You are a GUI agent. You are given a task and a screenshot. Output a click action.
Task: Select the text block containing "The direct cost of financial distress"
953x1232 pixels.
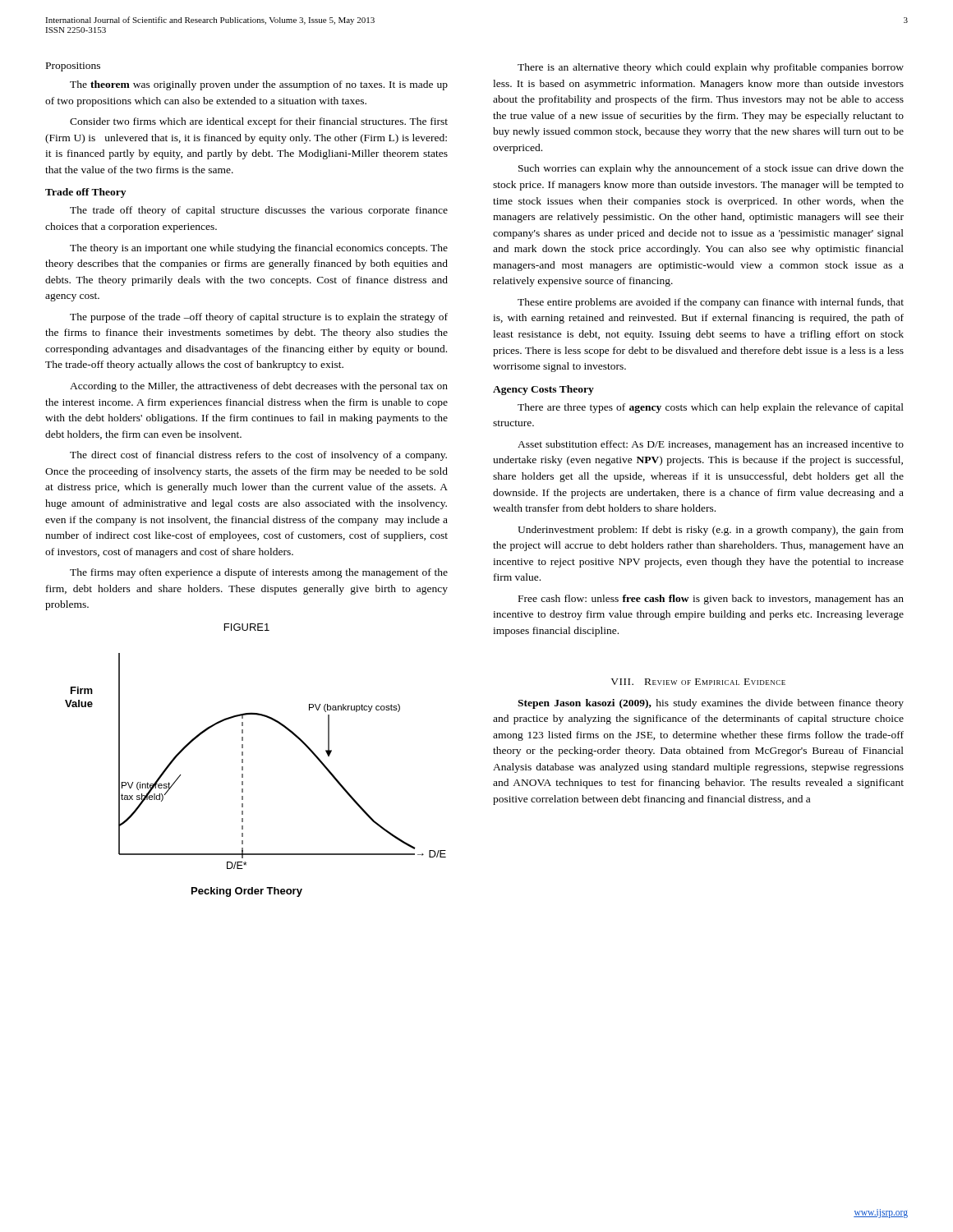click(x=246, y=503)
